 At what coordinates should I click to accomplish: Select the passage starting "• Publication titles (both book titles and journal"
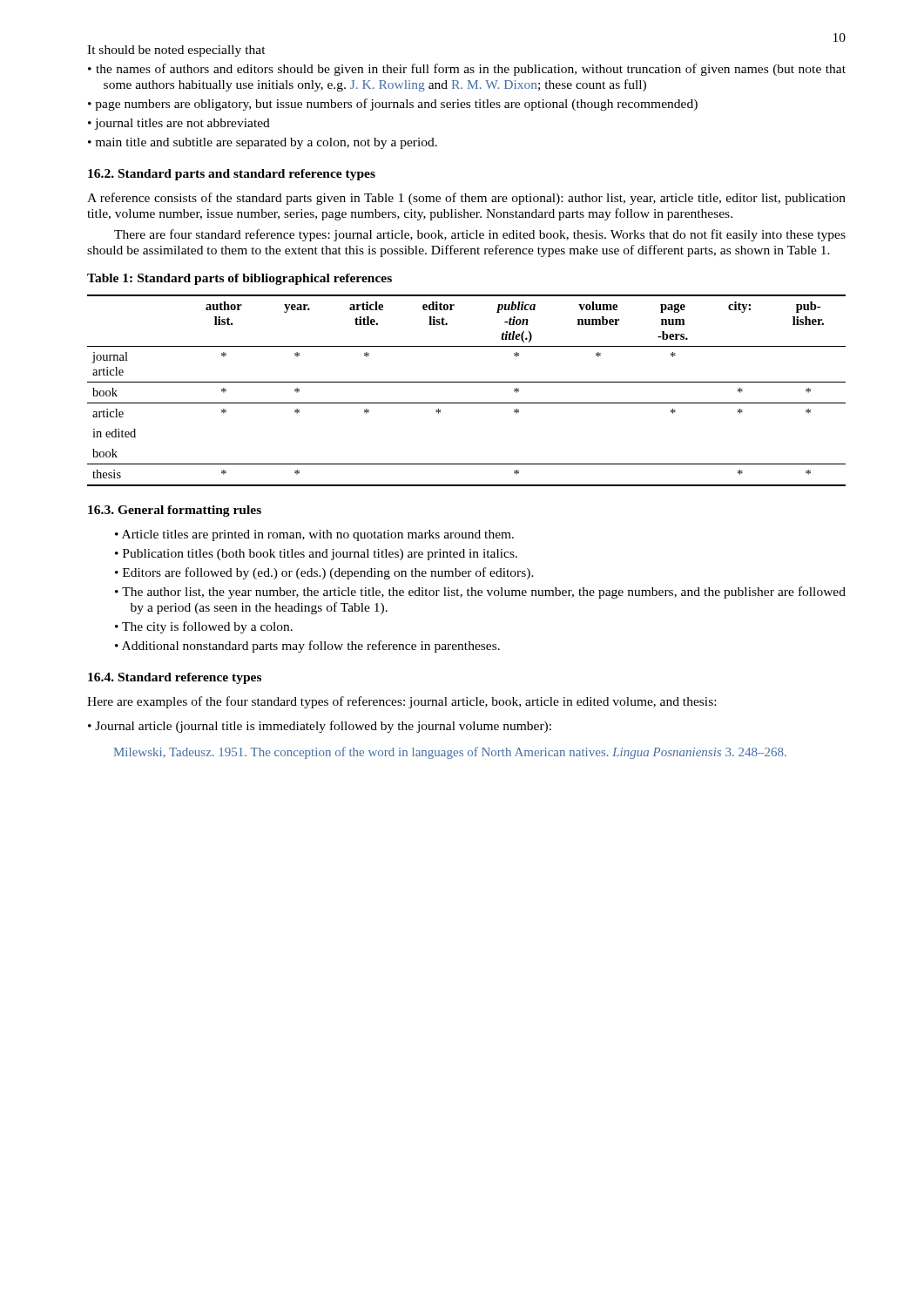pos(316,553)
